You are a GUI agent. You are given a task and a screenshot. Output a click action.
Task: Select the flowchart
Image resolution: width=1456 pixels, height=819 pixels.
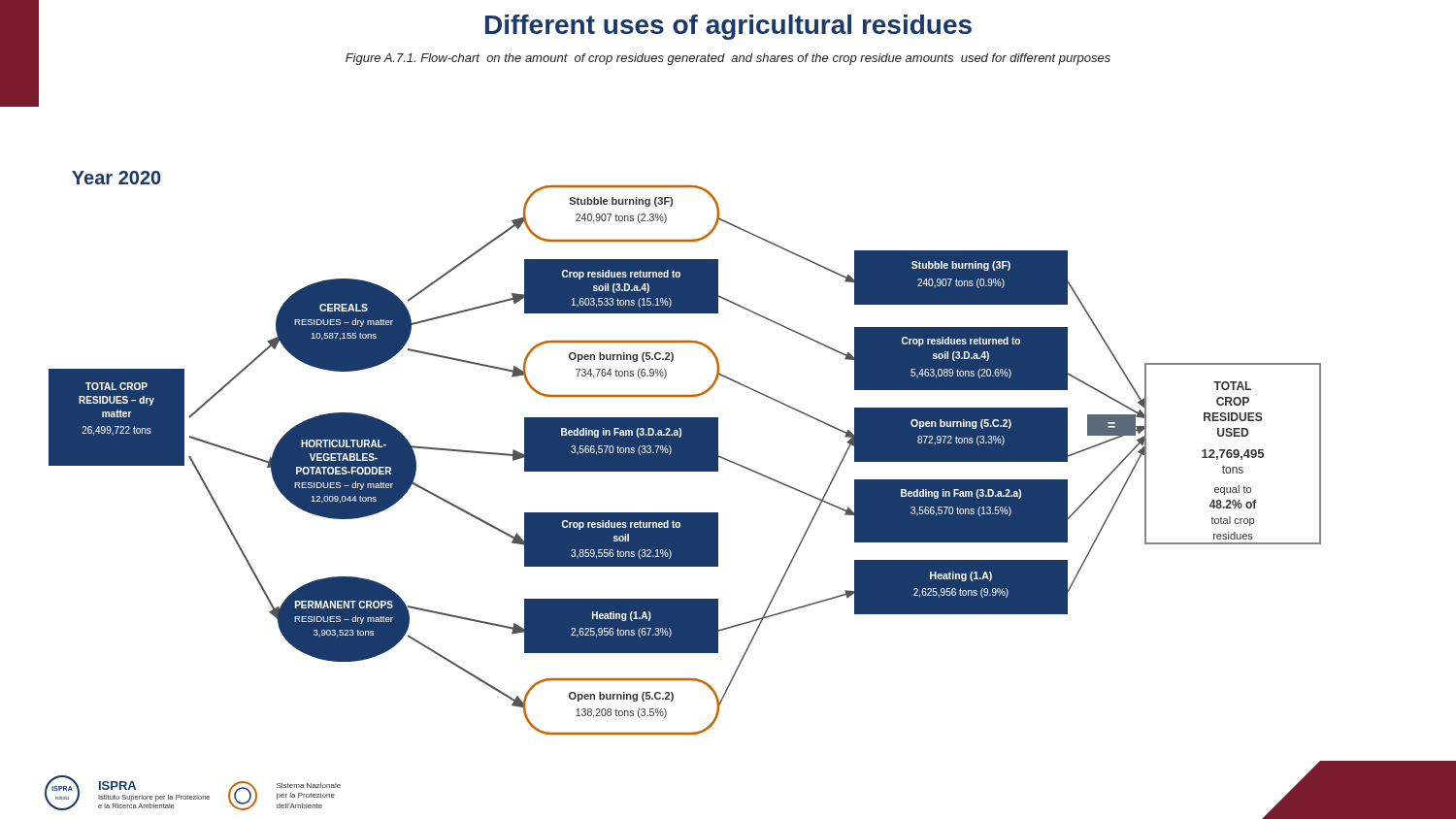[x=733, y=414]
